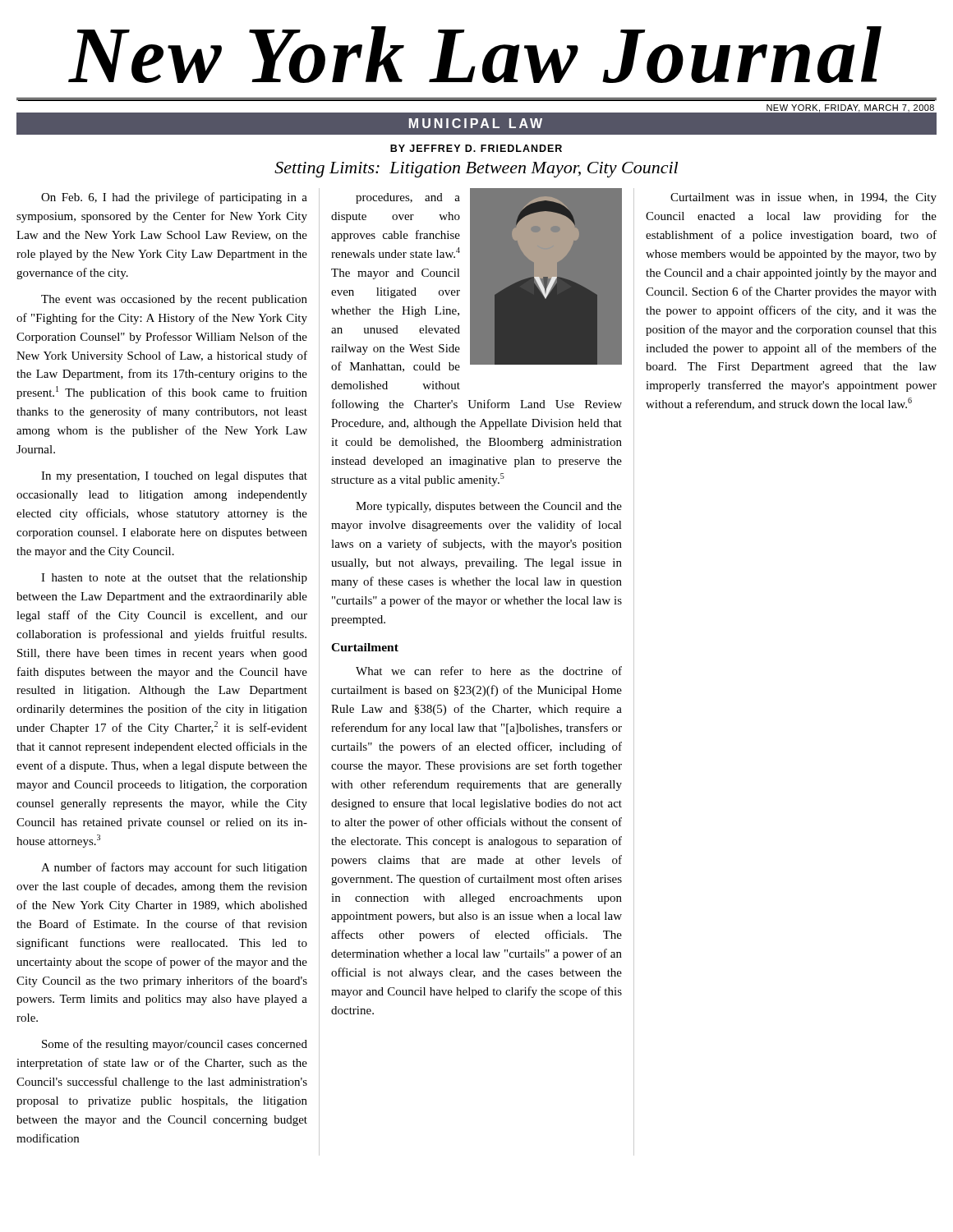The width and height of the screenshot is (953, 1232).
Task: Find the element starting "Setting Limits: Litigation Between Mayor, City Council"
Action: [476, 167]
